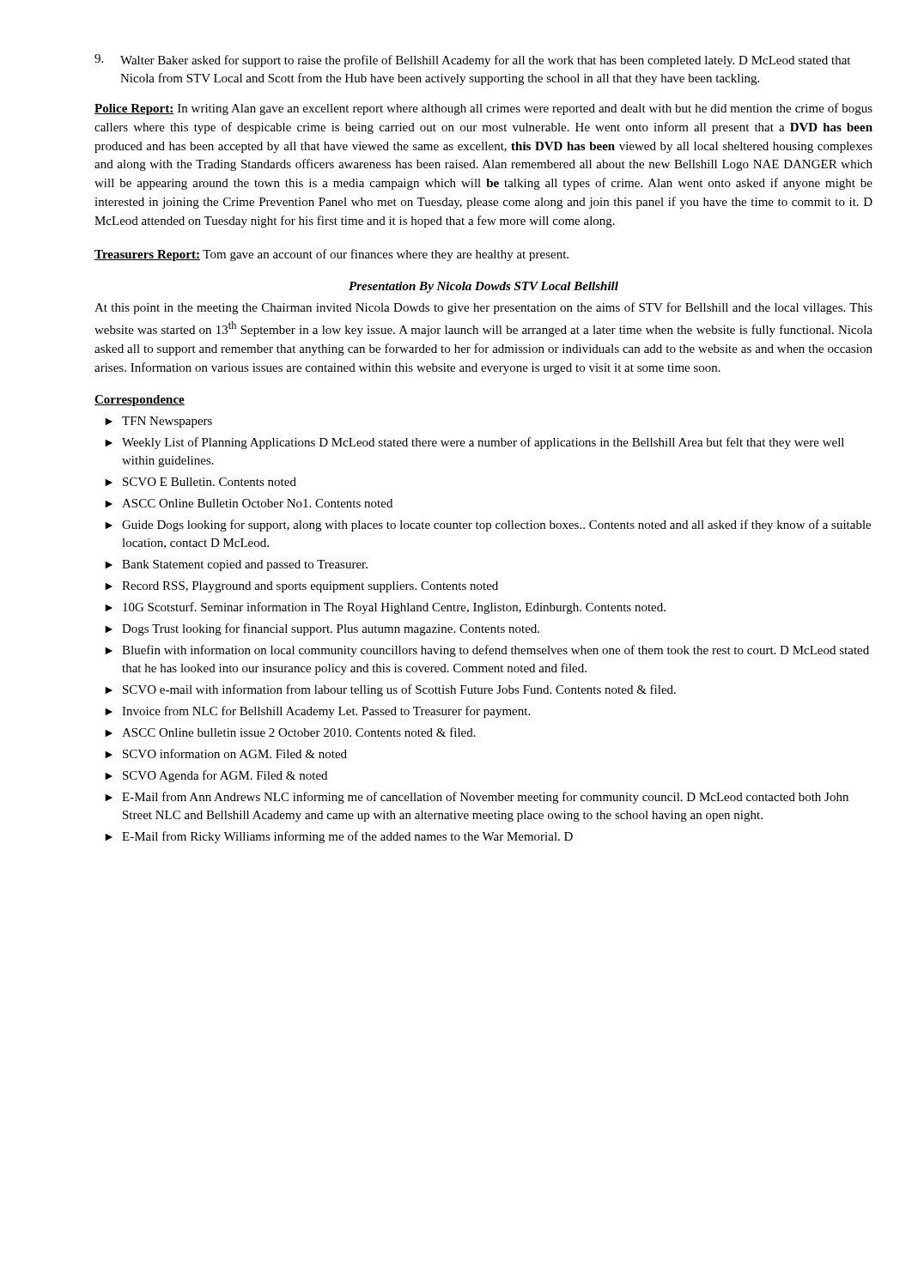The height and width of the screenshot is (1288, 924).
Task: Point to the text block starting "► SCVO e-mail with"
Action: point(488,690)
